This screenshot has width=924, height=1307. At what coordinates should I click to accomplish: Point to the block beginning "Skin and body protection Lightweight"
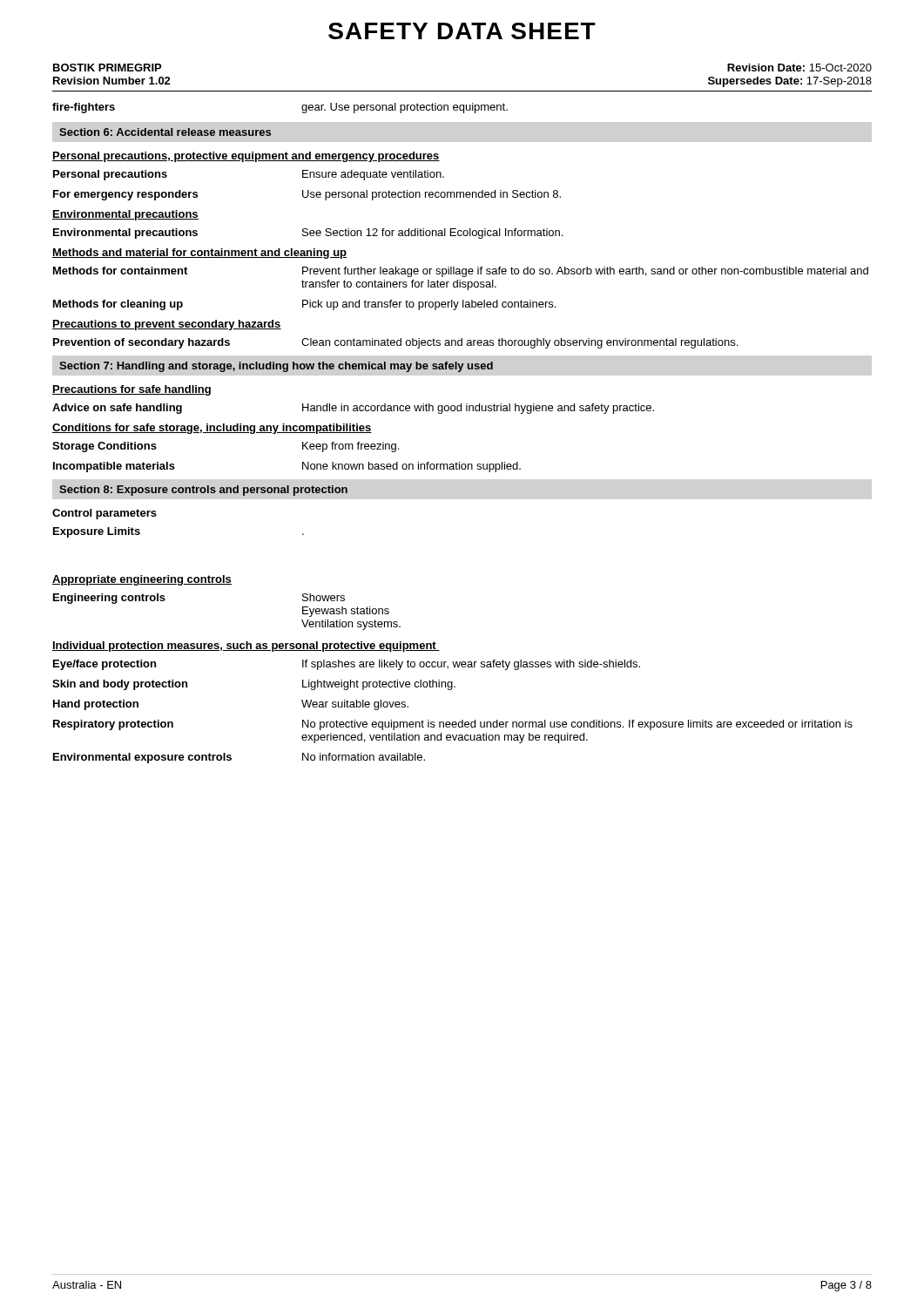pos(462,684)
